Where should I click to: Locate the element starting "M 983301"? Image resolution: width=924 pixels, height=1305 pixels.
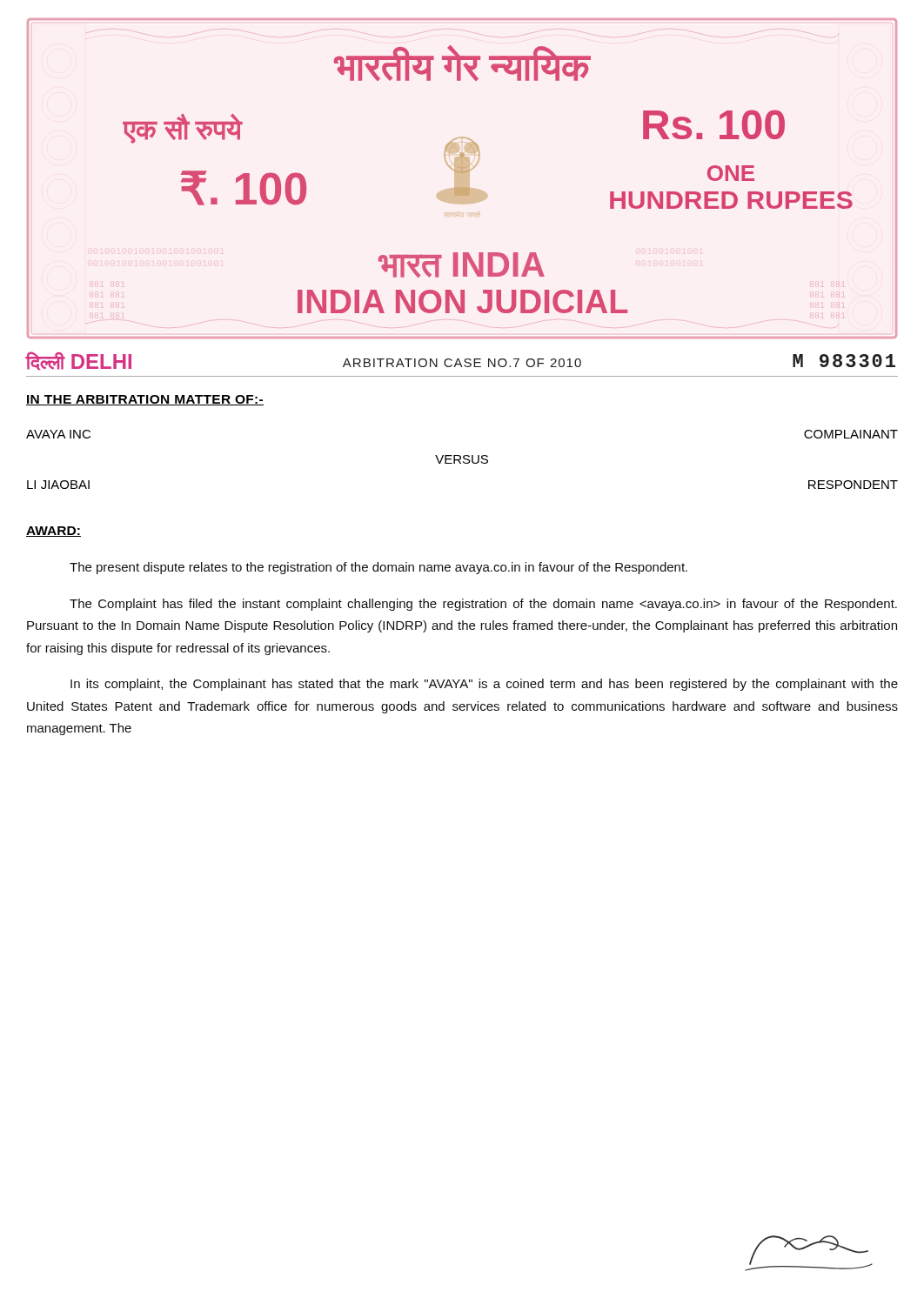tap(845, 362)
